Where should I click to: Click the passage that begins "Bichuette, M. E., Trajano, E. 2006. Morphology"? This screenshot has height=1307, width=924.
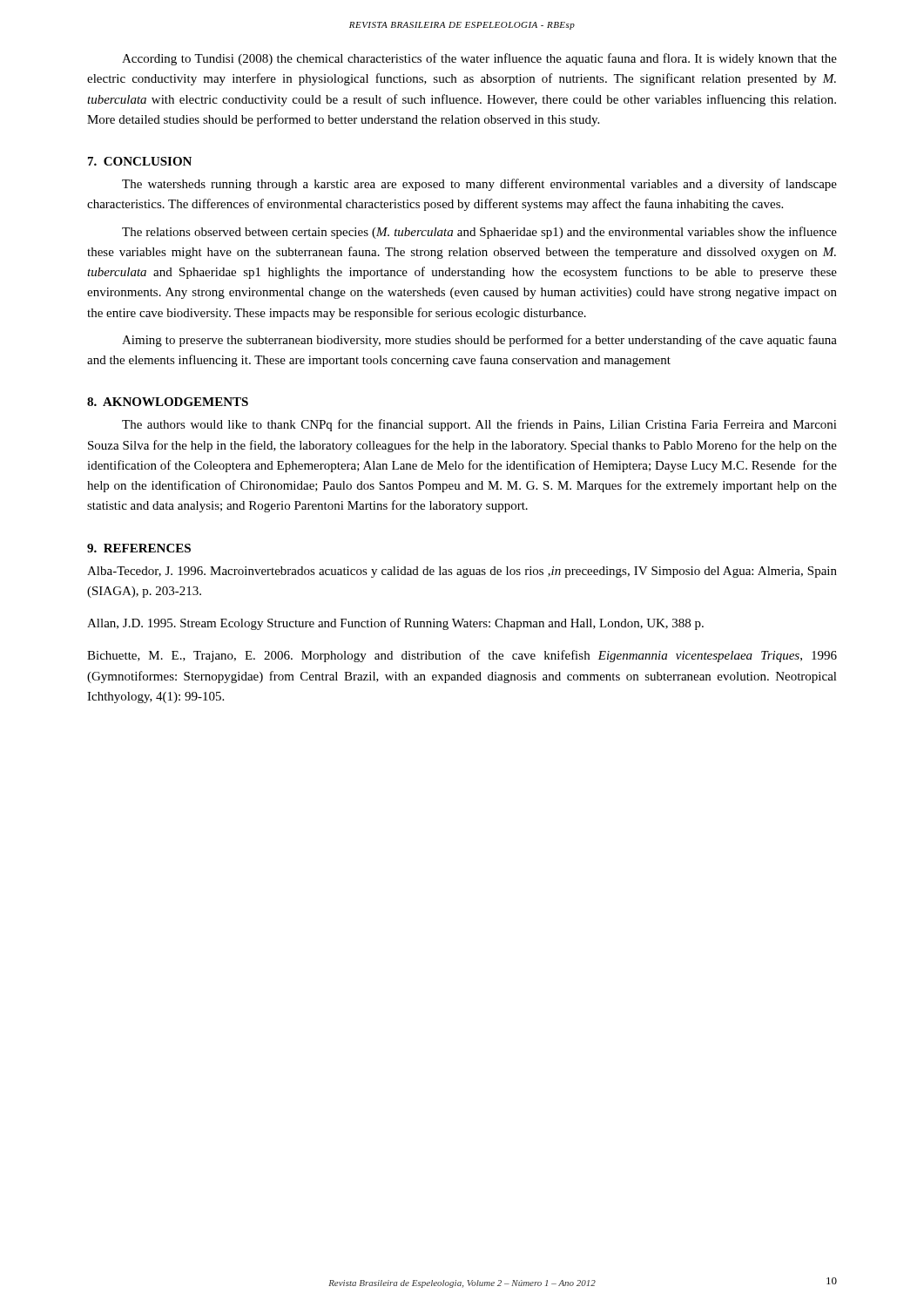click(462, 676)
